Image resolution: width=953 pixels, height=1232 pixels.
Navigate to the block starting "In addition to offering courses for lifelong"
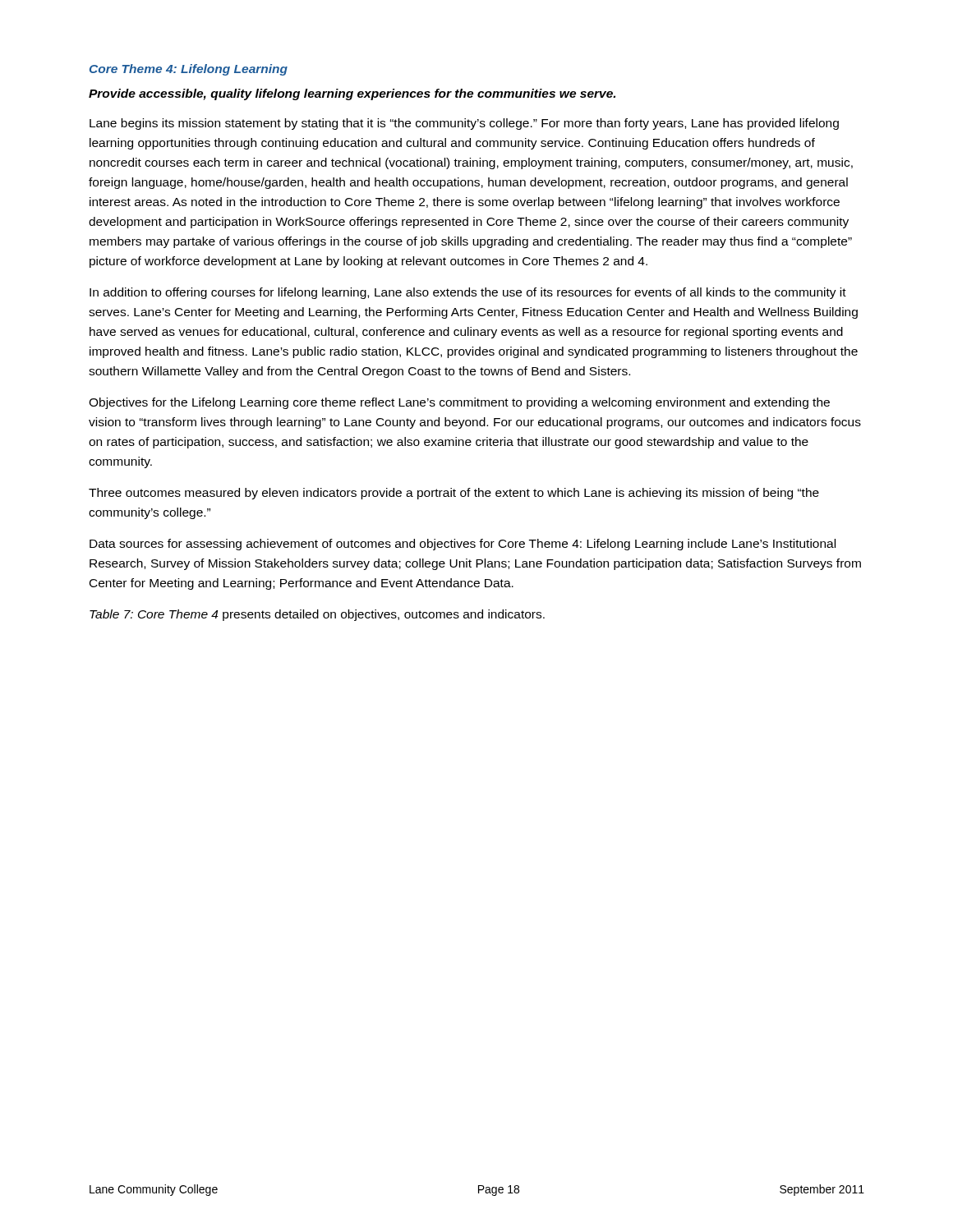coord(474,332)
